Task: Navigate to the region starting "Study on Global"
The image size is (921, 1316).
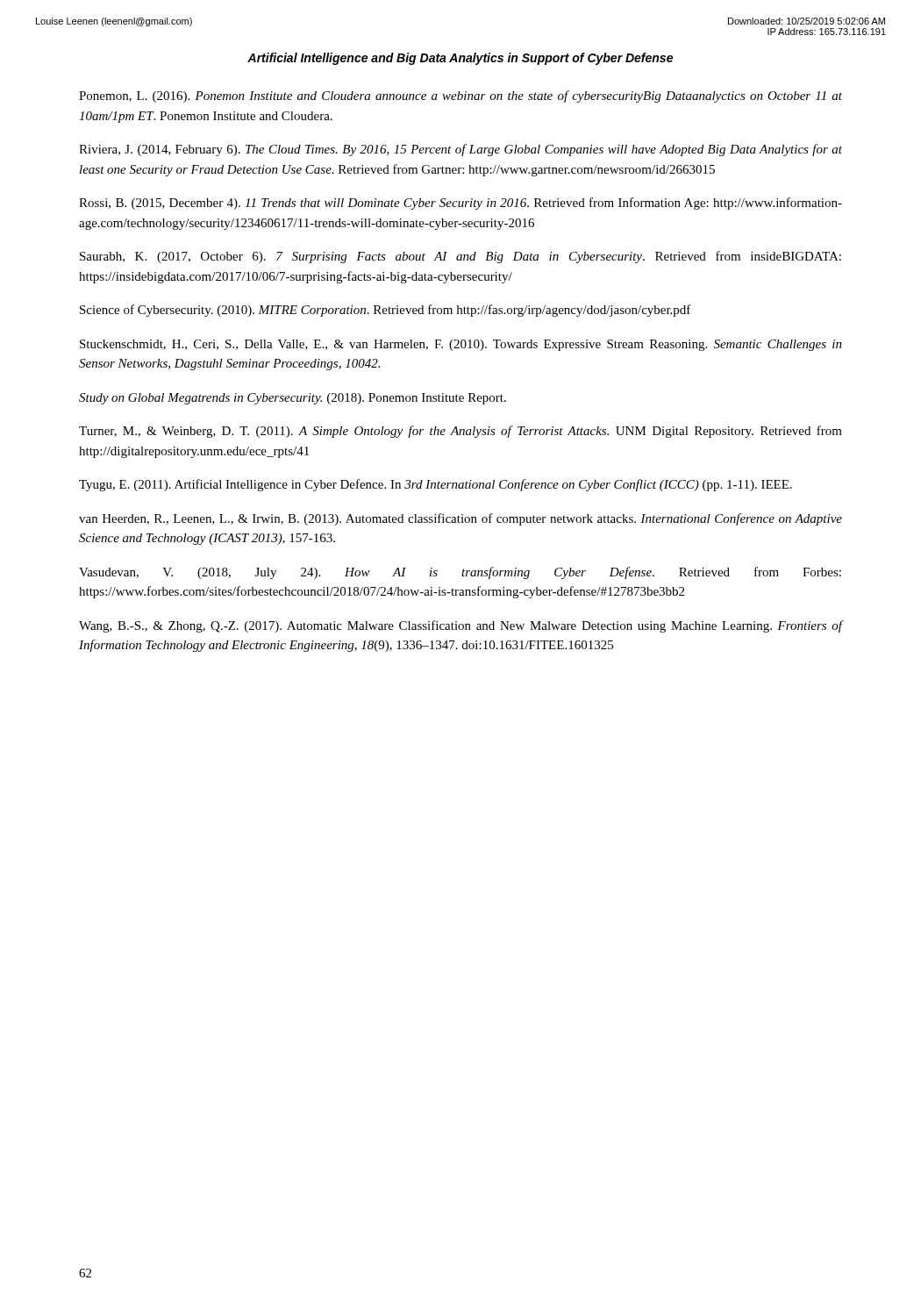Action: click(x=293, y=397)
